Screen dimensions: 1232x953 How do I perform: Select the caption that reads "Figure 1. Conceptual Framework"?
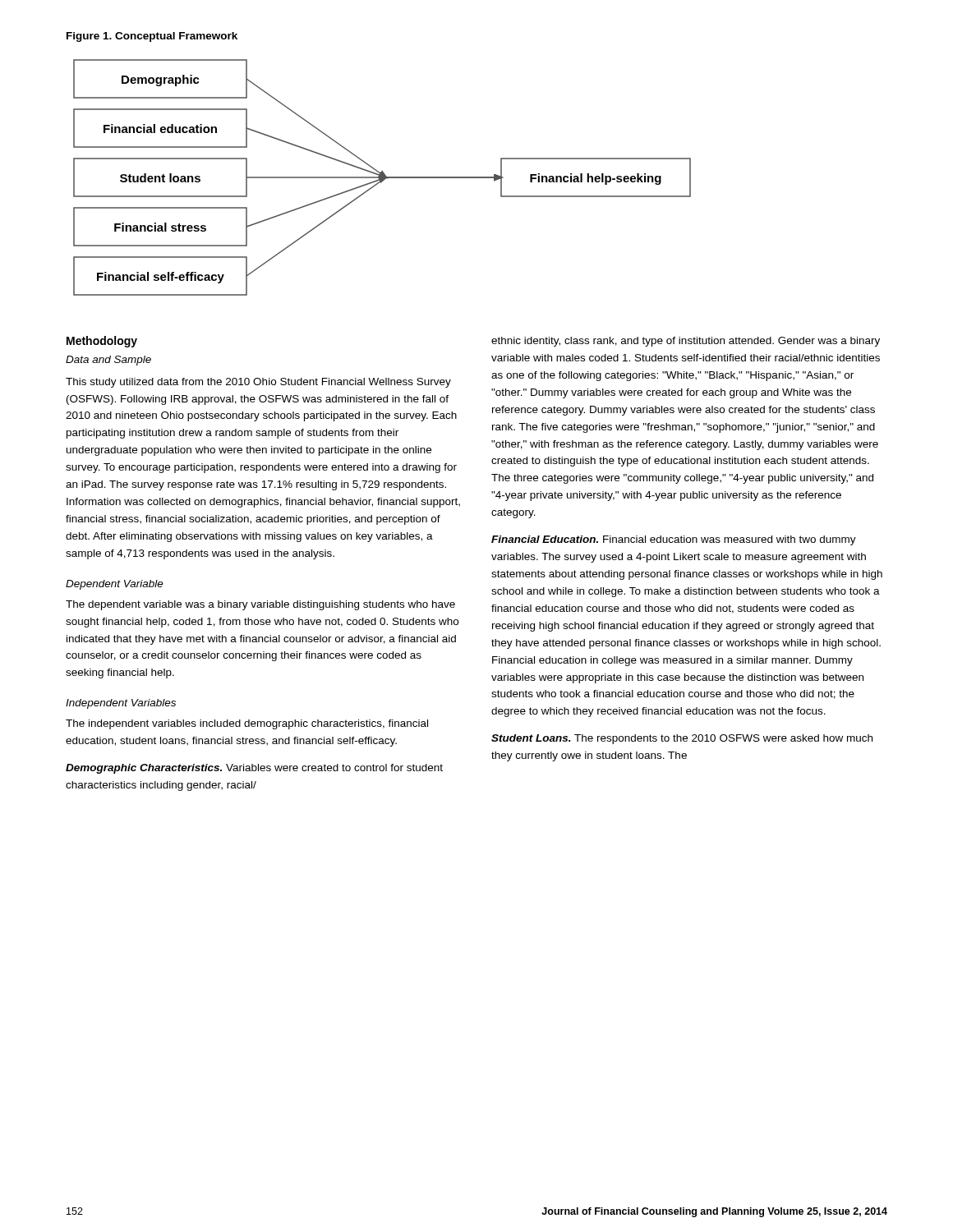pos(152,36)
